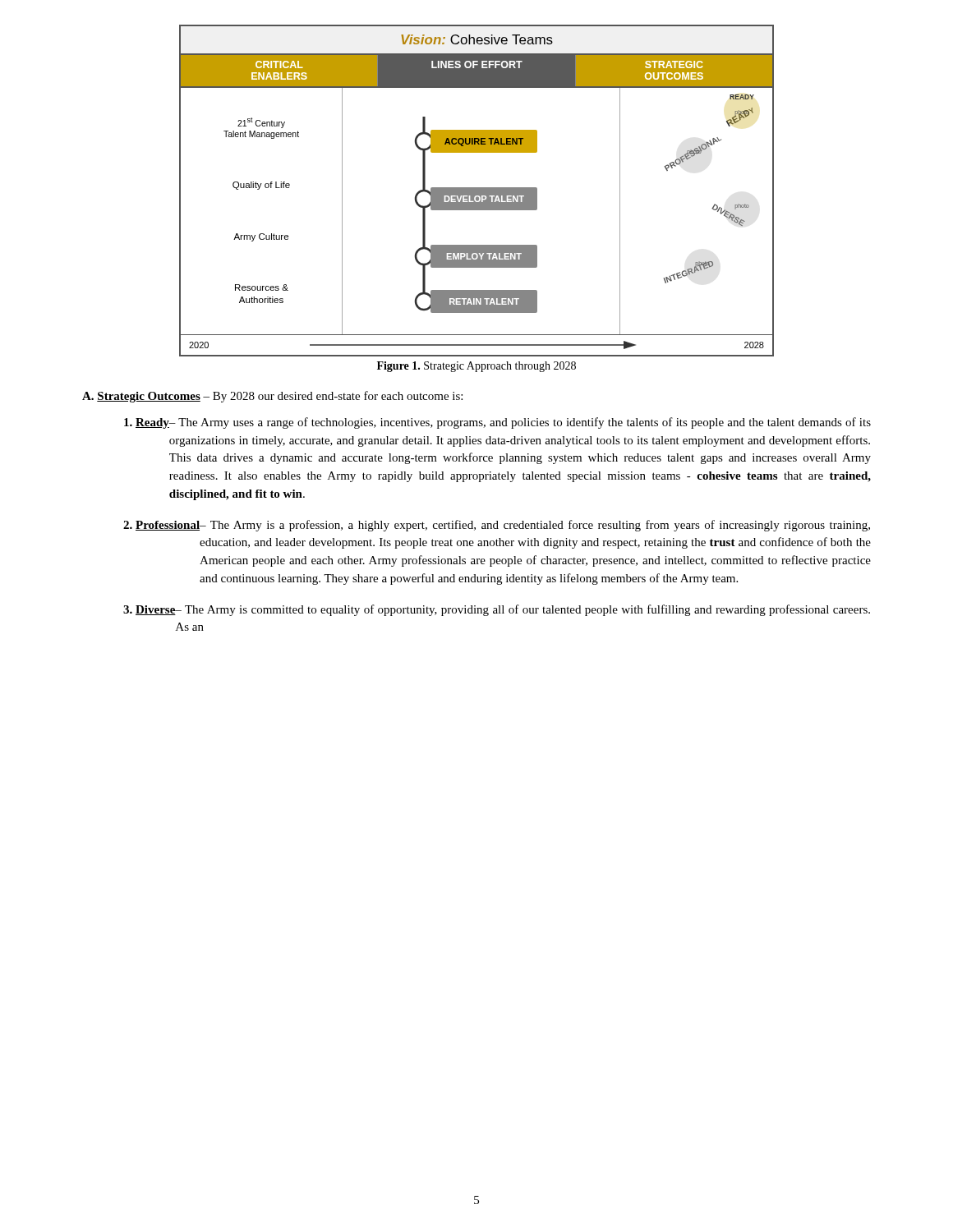
Task: Locate the caption that says "Figure 1. Strategic Approach through 2028"
Action: coord(476,366)
